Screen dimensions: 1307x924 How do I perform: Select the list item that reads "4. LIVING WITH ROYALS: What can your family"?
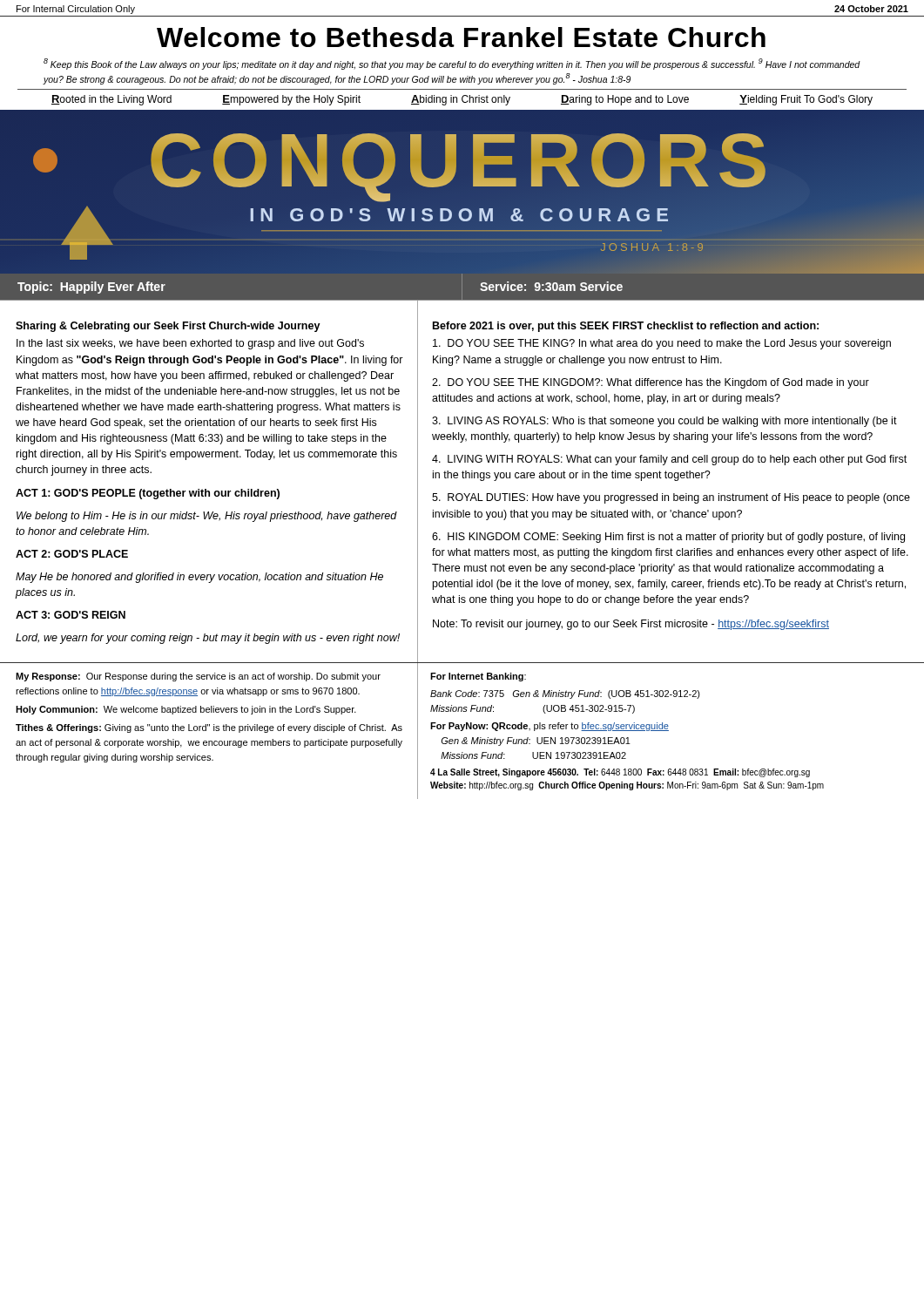click(x=671, y=467)
